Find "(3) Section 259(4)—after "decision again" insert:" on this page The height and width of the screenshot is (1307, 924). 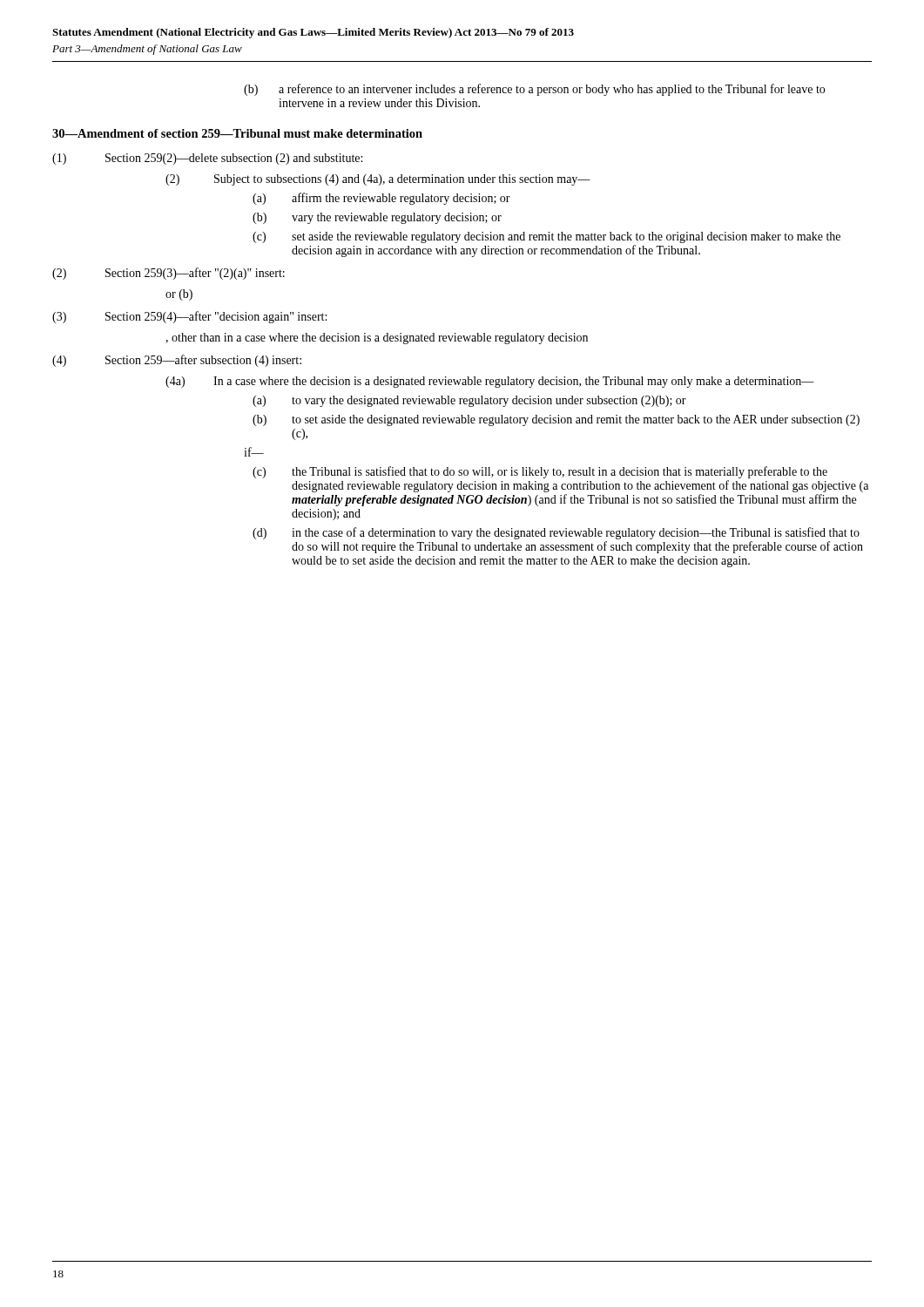click(x=189, y=317)
